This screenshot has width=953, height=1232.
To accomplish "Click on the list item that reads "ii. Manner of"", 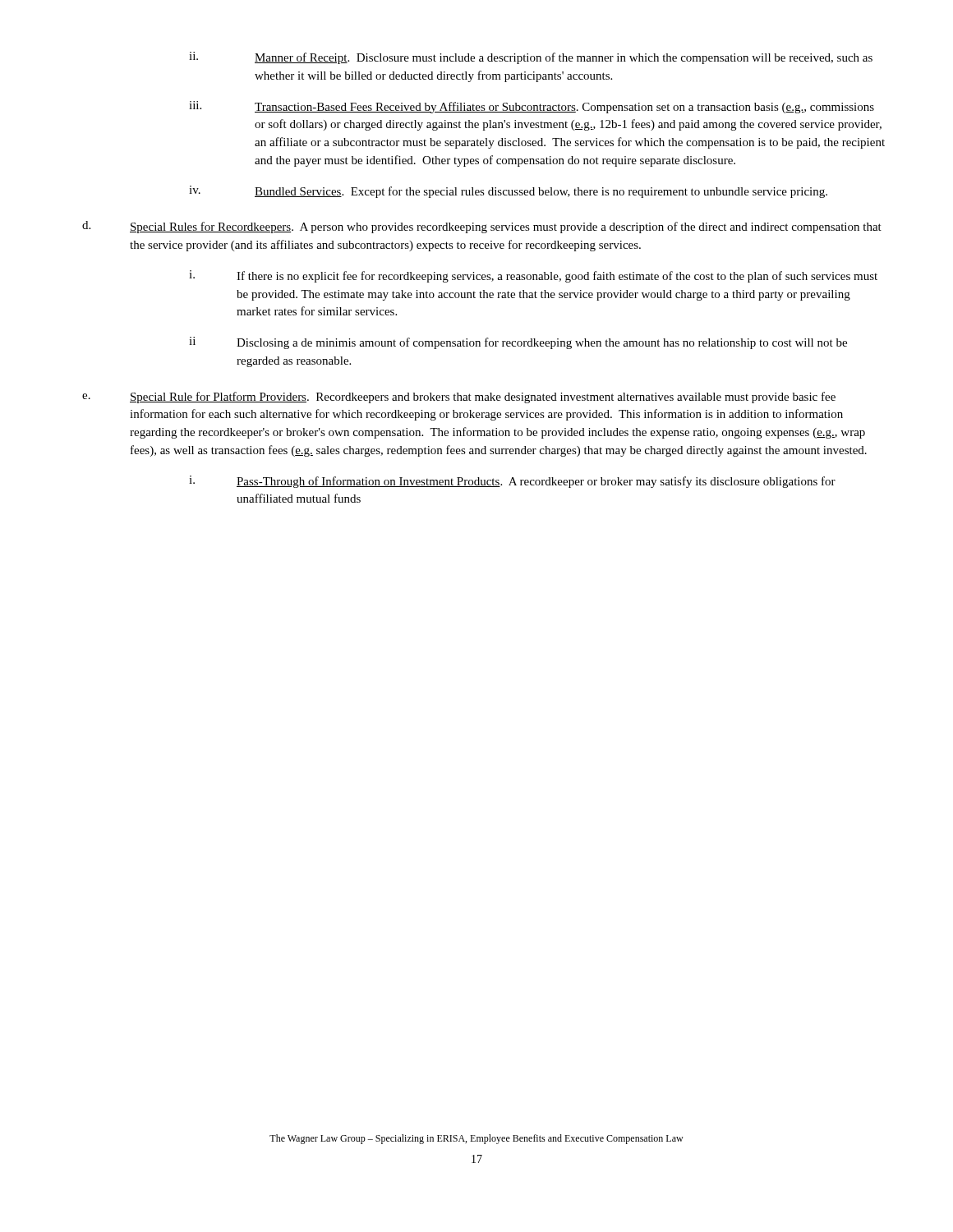I will [538, 67].
